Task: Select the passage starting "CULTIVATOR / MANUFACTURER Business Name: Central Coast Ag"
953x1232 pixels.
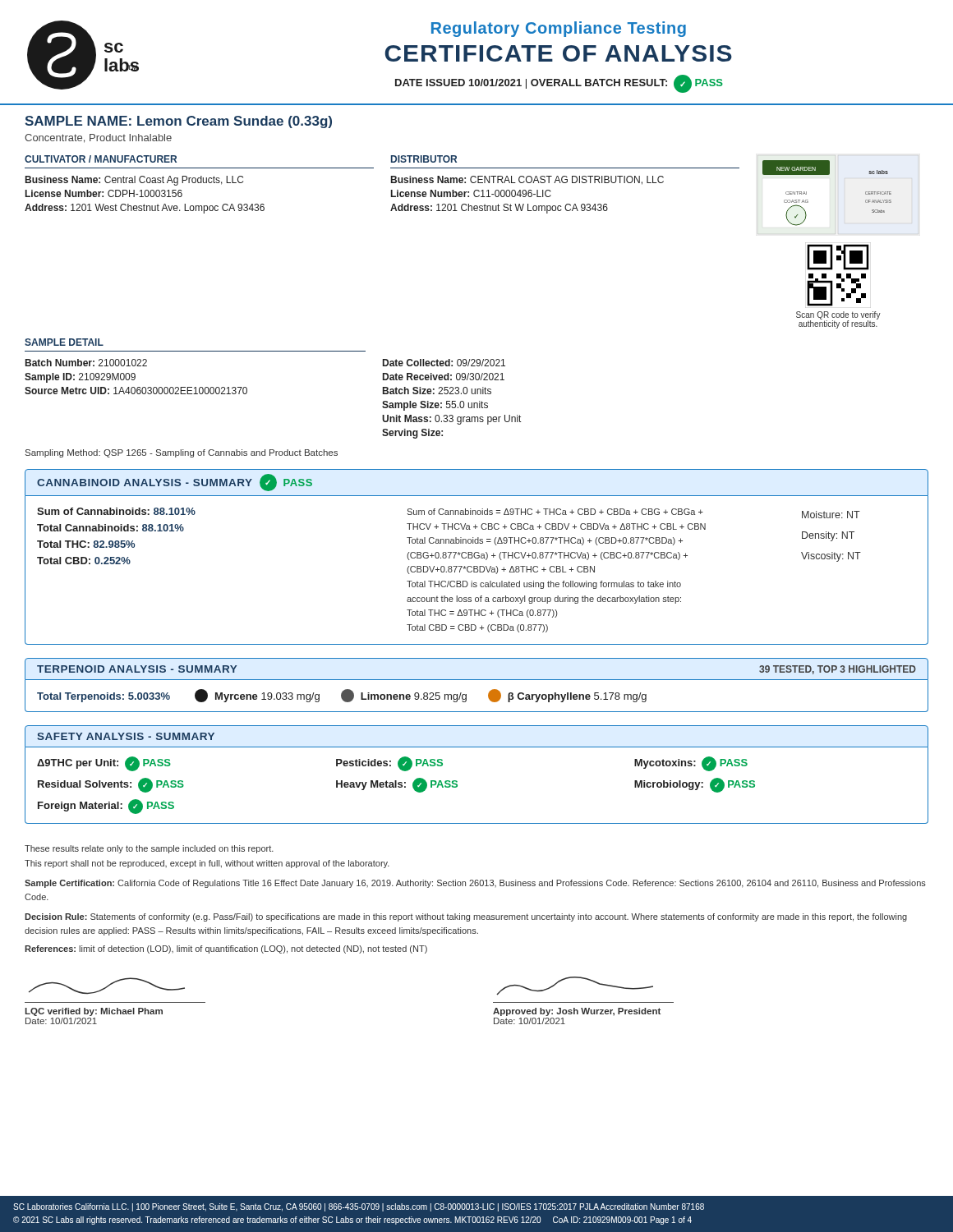Action: pos(199,184)
